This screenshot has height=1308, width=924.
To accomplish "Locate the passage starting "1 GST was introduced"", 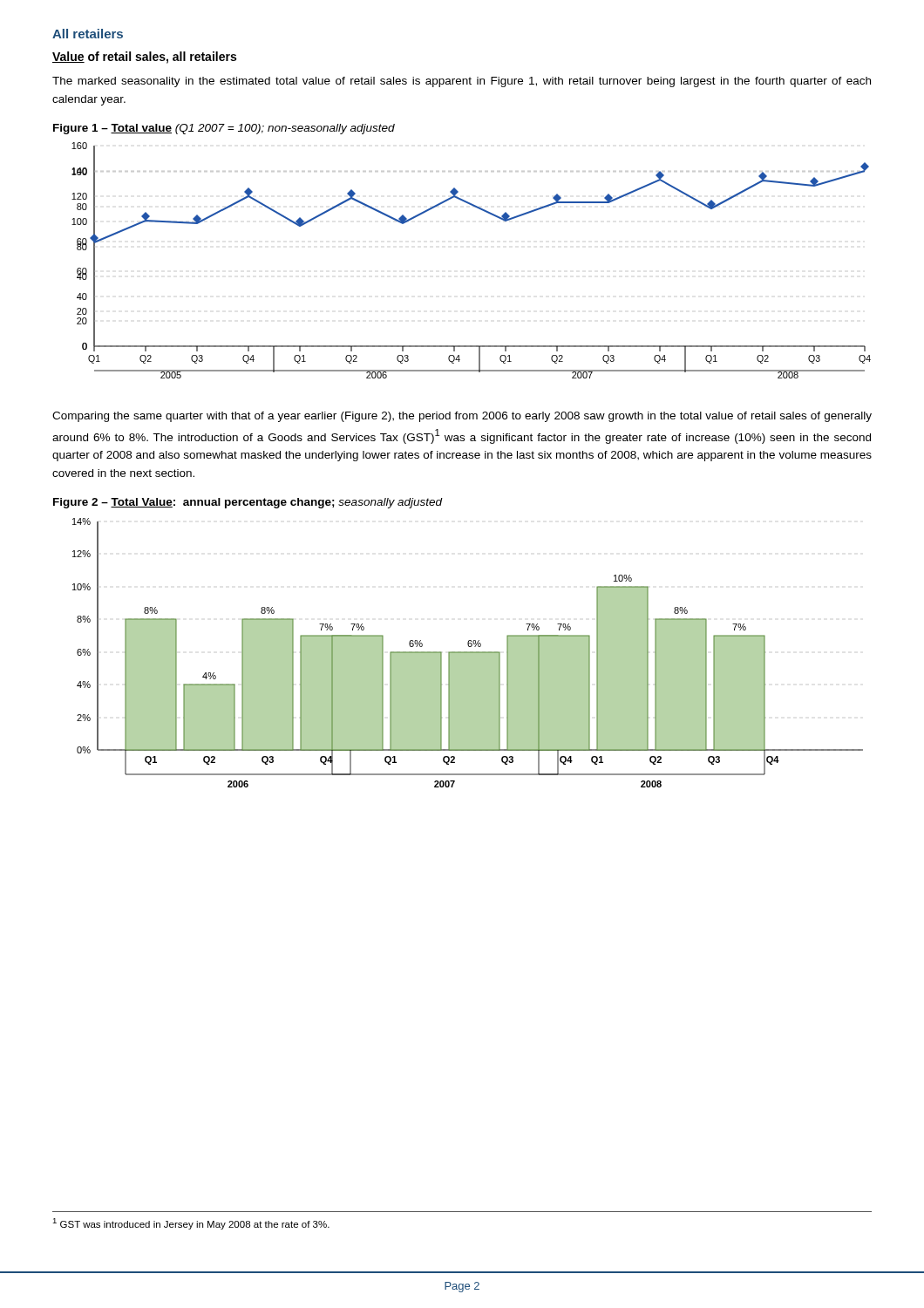I will pyautogui.click(x=462, y=1223).
